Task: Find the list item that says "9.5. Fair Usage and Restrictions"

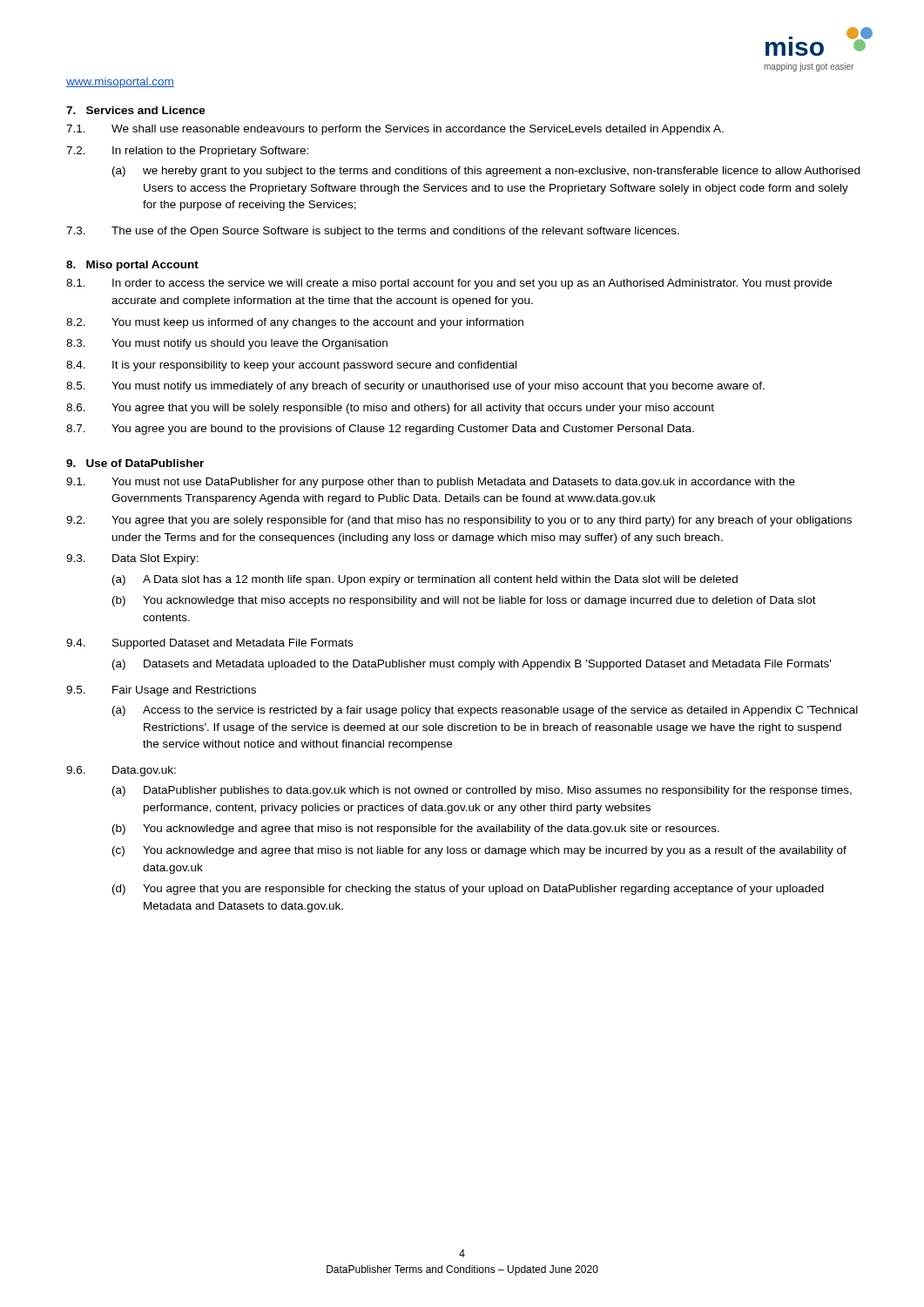Action: [x=464, y=719]
